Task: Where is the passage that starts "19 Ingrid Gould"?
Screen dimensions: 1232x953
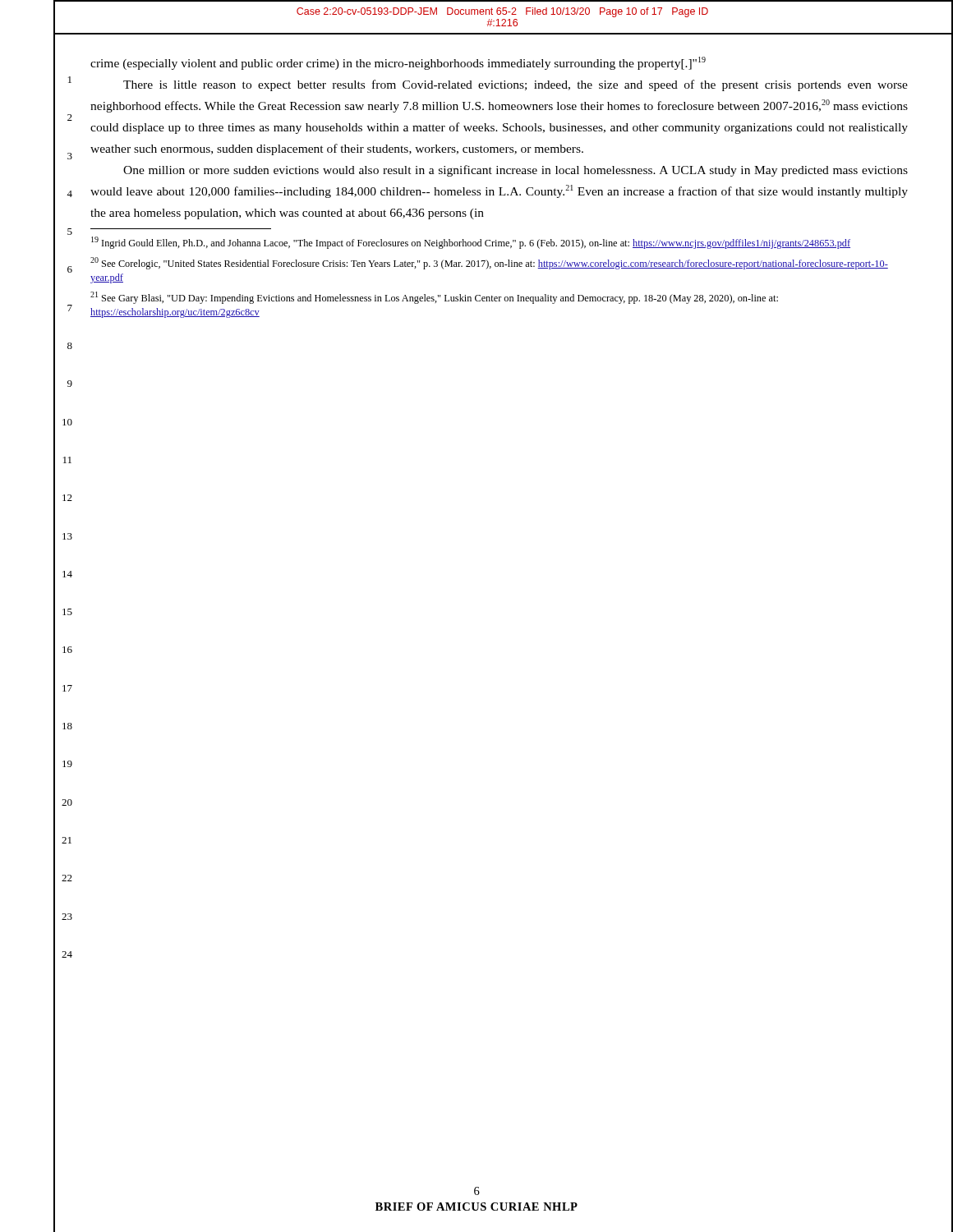Action: coord(470,242)
